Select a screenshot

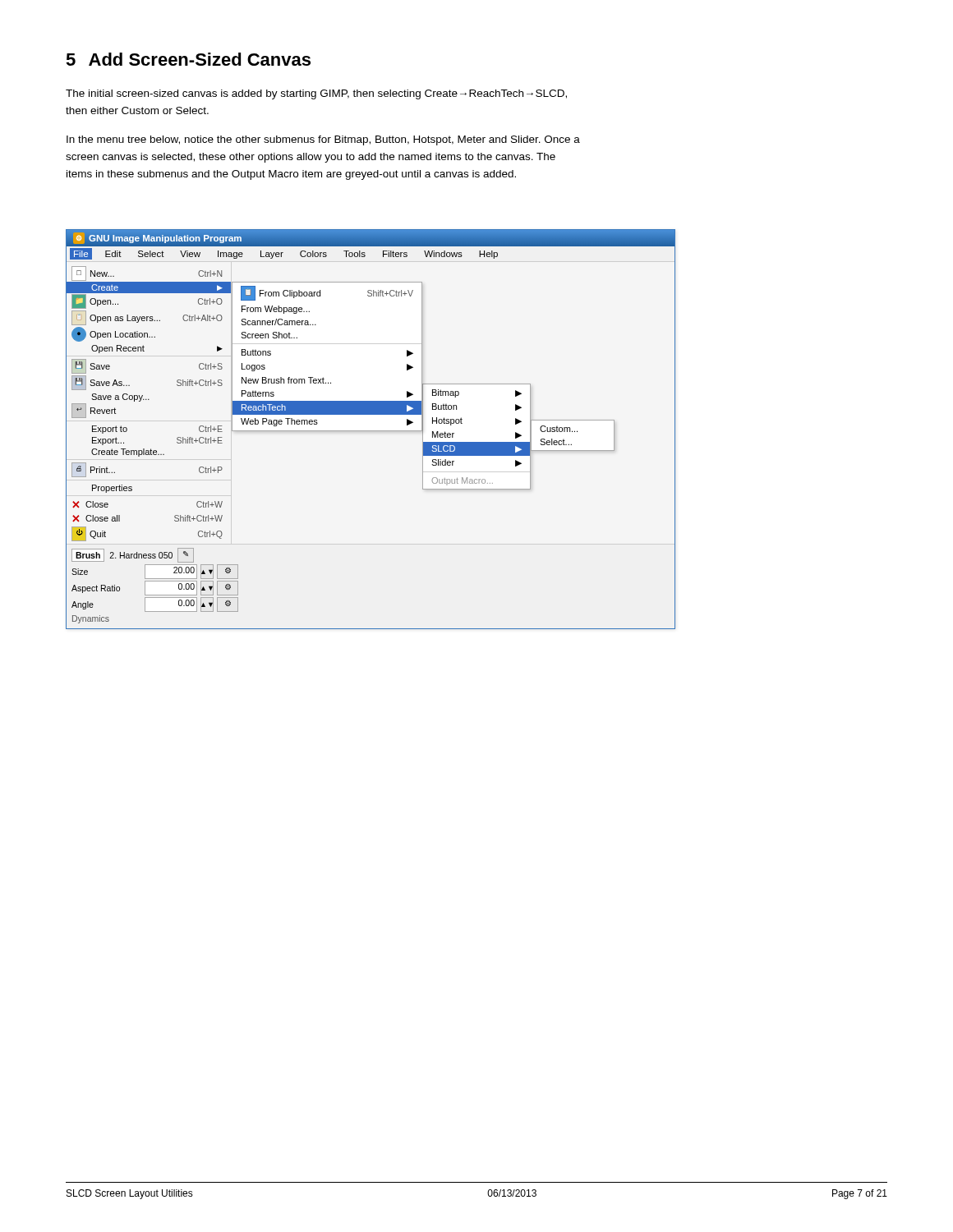[x=476, y=417]
